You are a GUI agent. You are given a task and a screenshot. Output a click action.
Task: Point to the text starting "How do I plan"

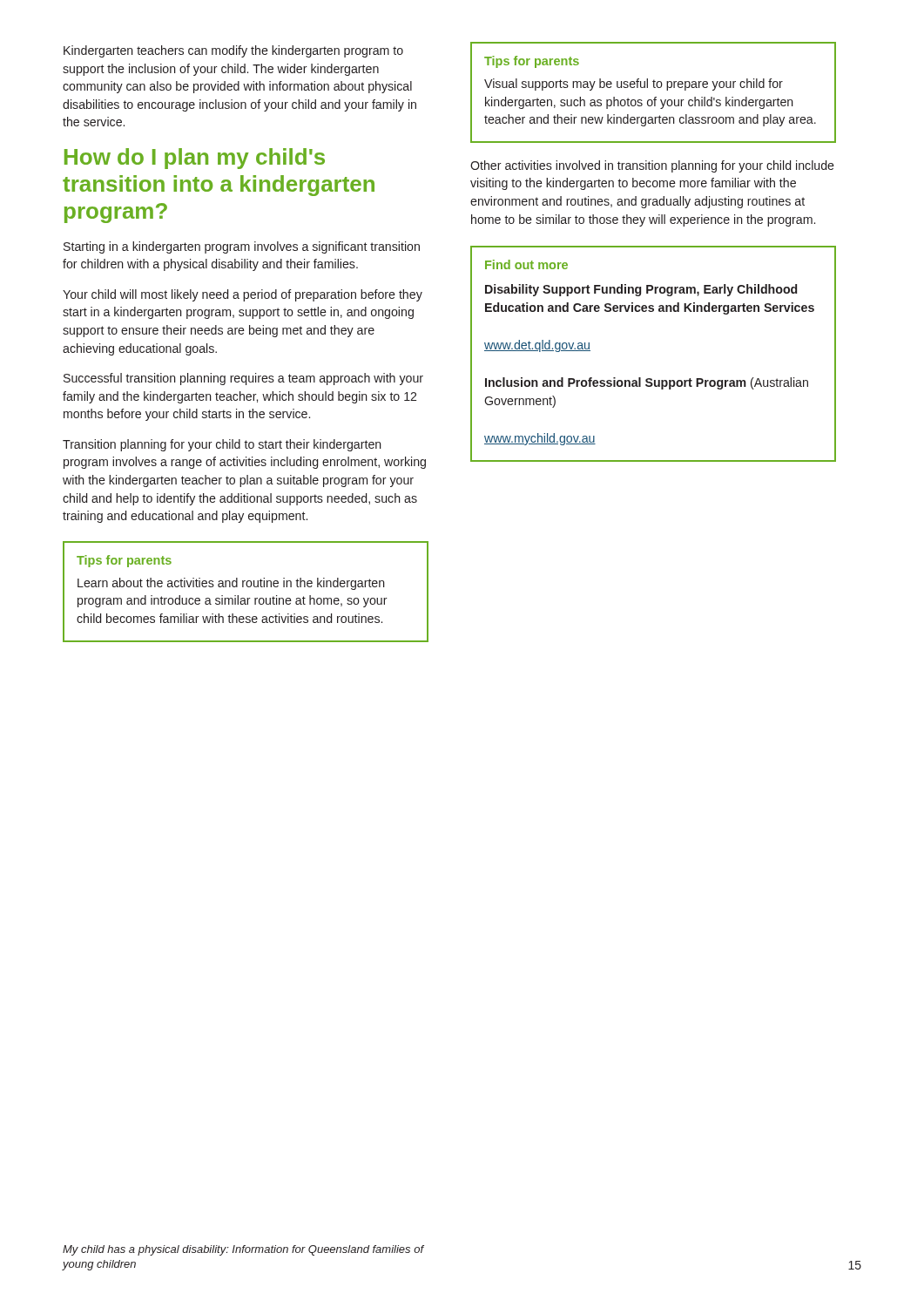pyautogui.click(x=219, y=184)
